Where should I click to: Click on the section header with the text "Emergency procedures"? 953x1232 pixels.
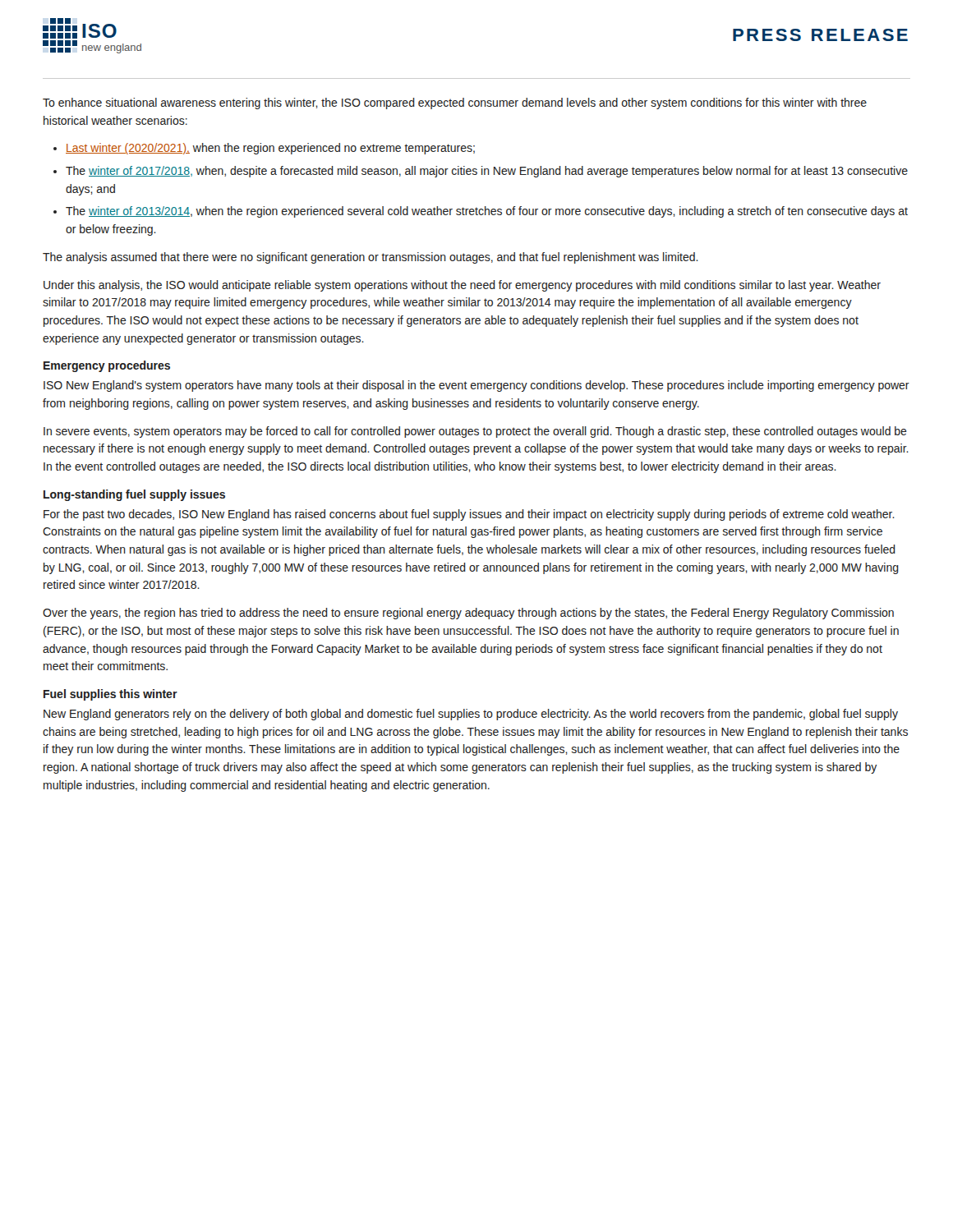pos(107,366)
